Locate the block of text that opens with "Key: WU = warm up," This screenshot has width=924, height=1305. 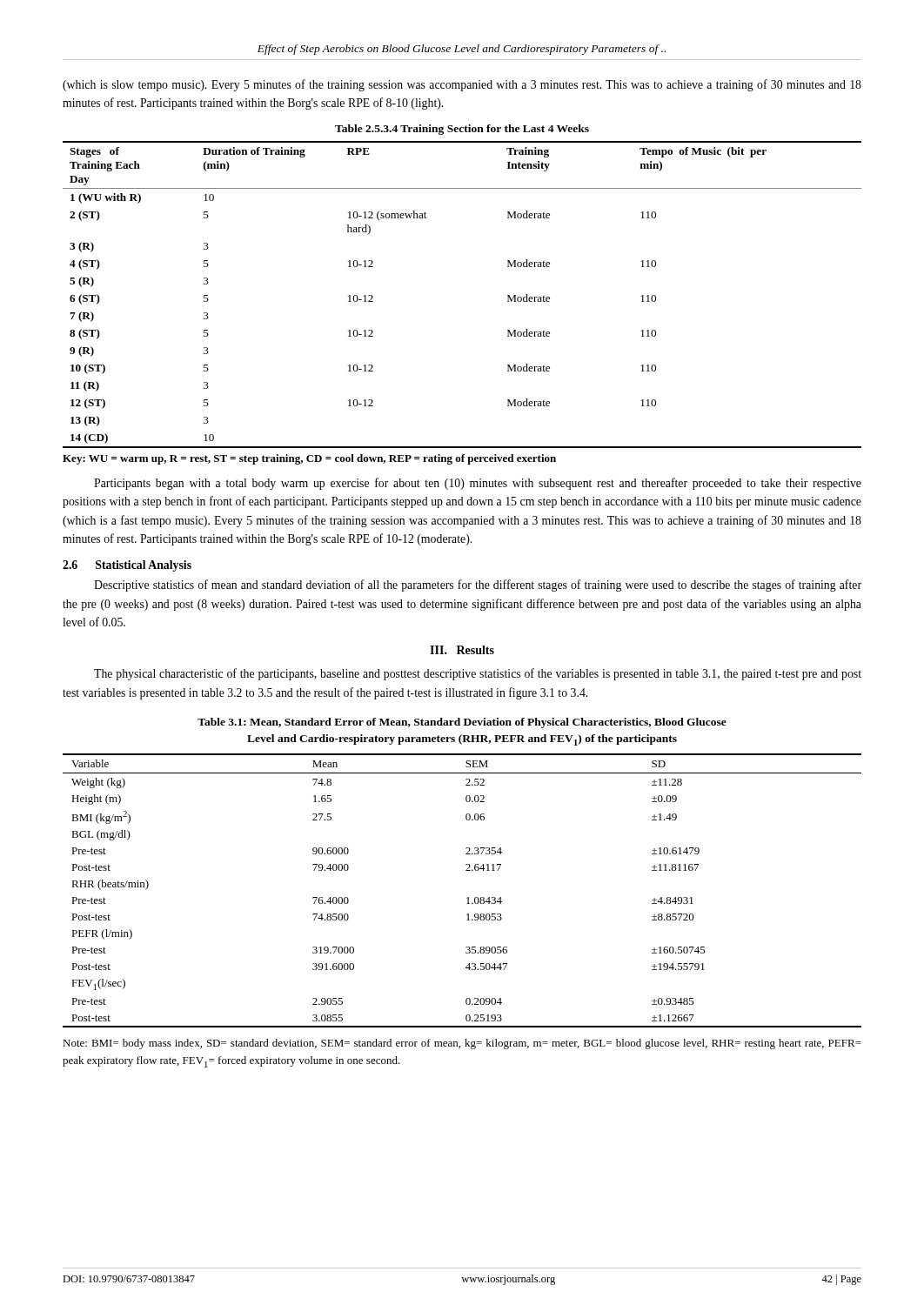tap(309, 458)
